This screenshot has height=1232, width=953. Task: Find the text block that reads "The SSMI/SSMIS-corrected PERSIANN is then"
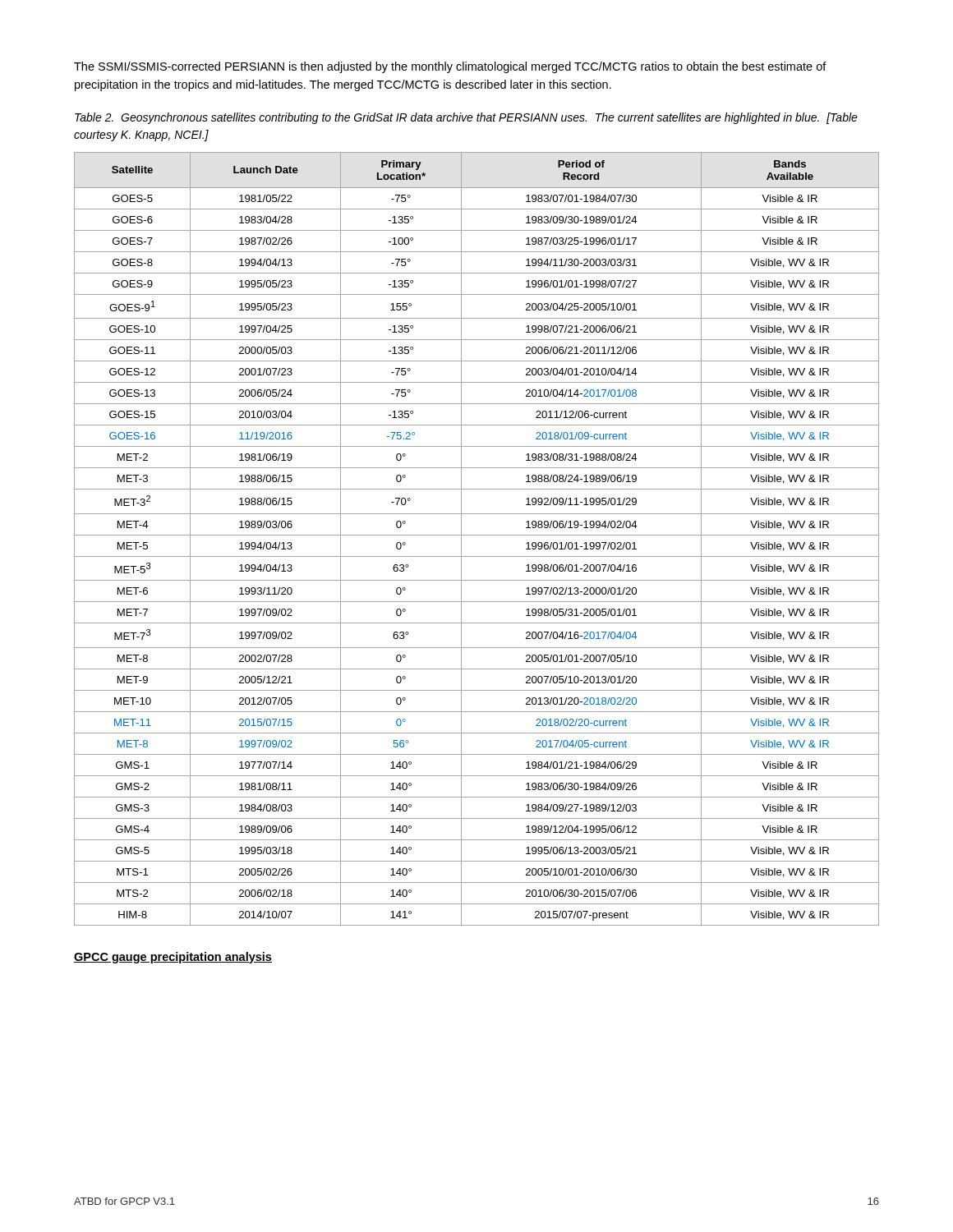pos(450,76)
